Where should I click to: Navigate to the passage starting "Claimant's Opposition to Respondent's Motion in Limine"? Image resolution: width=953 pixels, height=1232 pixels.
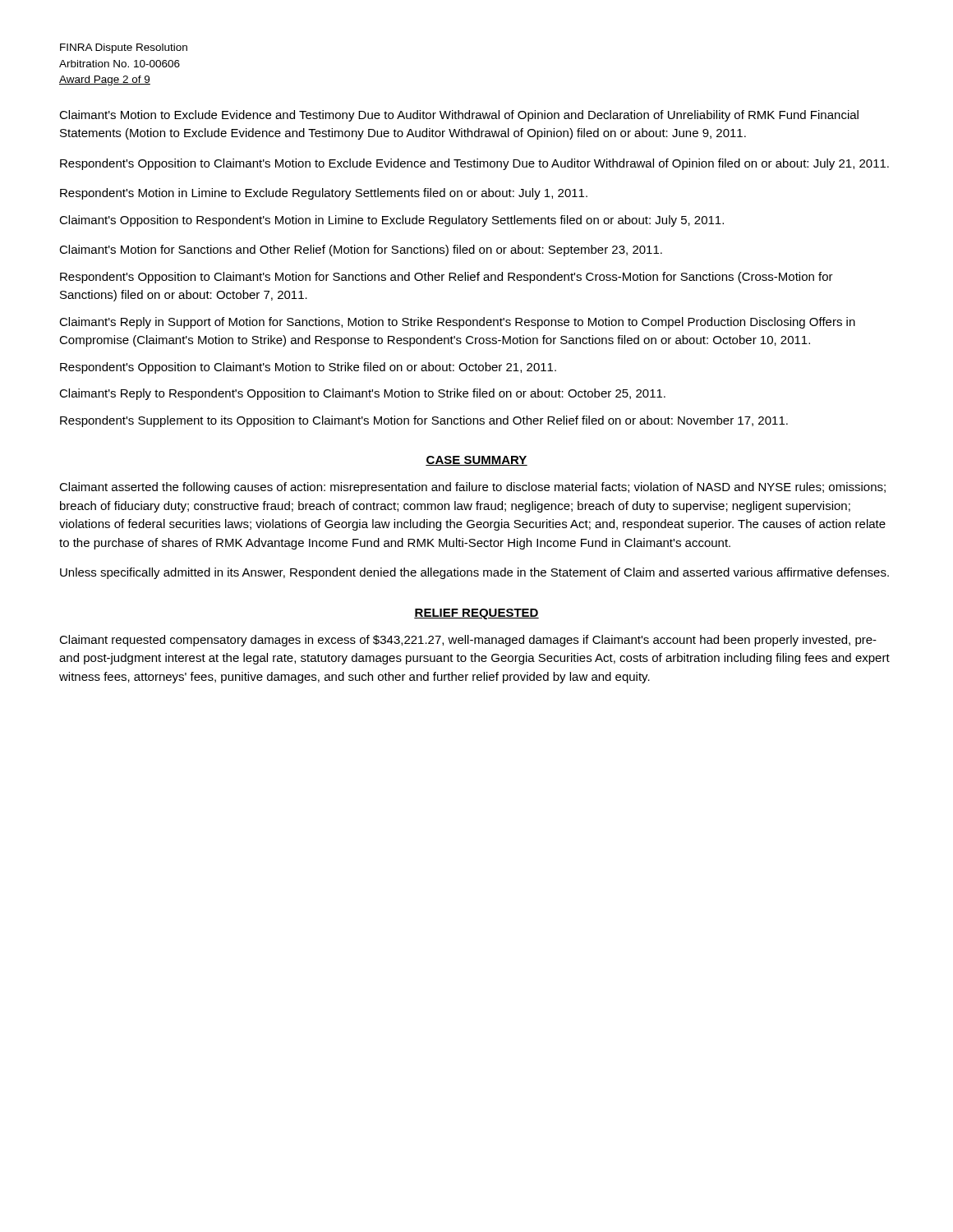pyautogui.click(x=392, y=219)
